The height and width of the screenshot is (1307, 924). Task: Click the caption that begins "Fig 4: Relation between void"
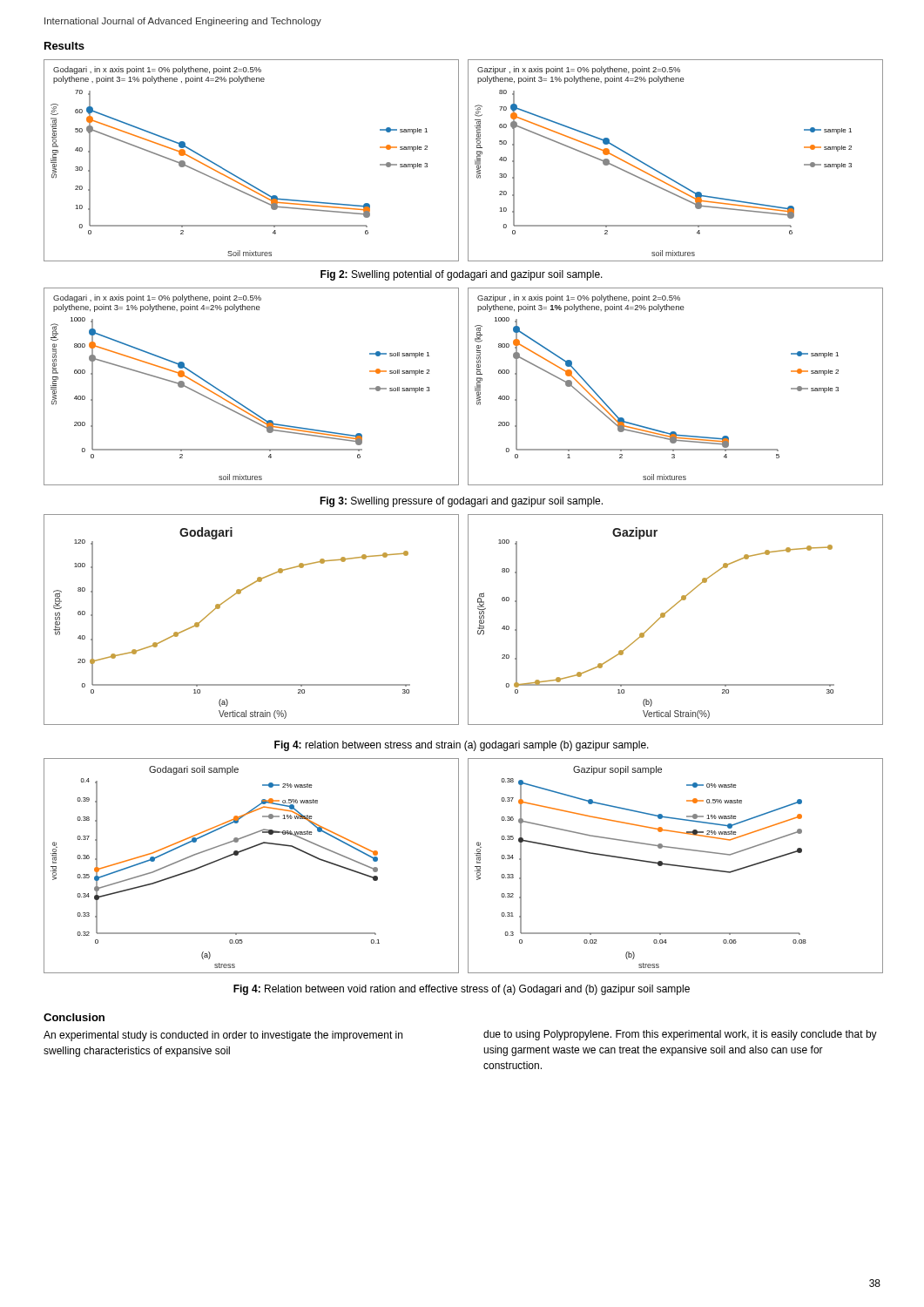click(x=462, y=989)
